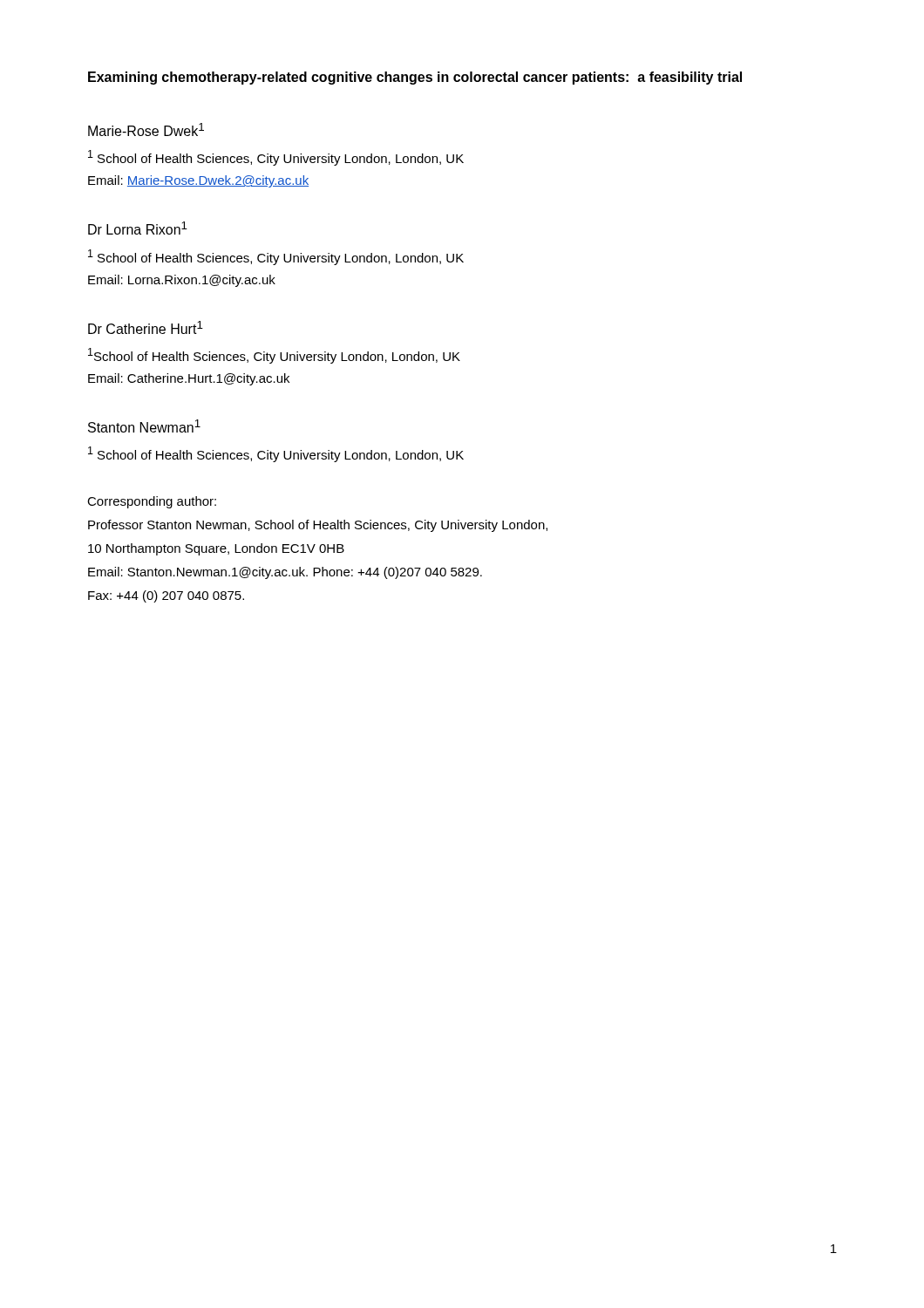The image size is (924, 1308).
Task: Locate the text block that says "Marie-Rose Dwek1 1 School of Health"
Action: pos(462,154)
